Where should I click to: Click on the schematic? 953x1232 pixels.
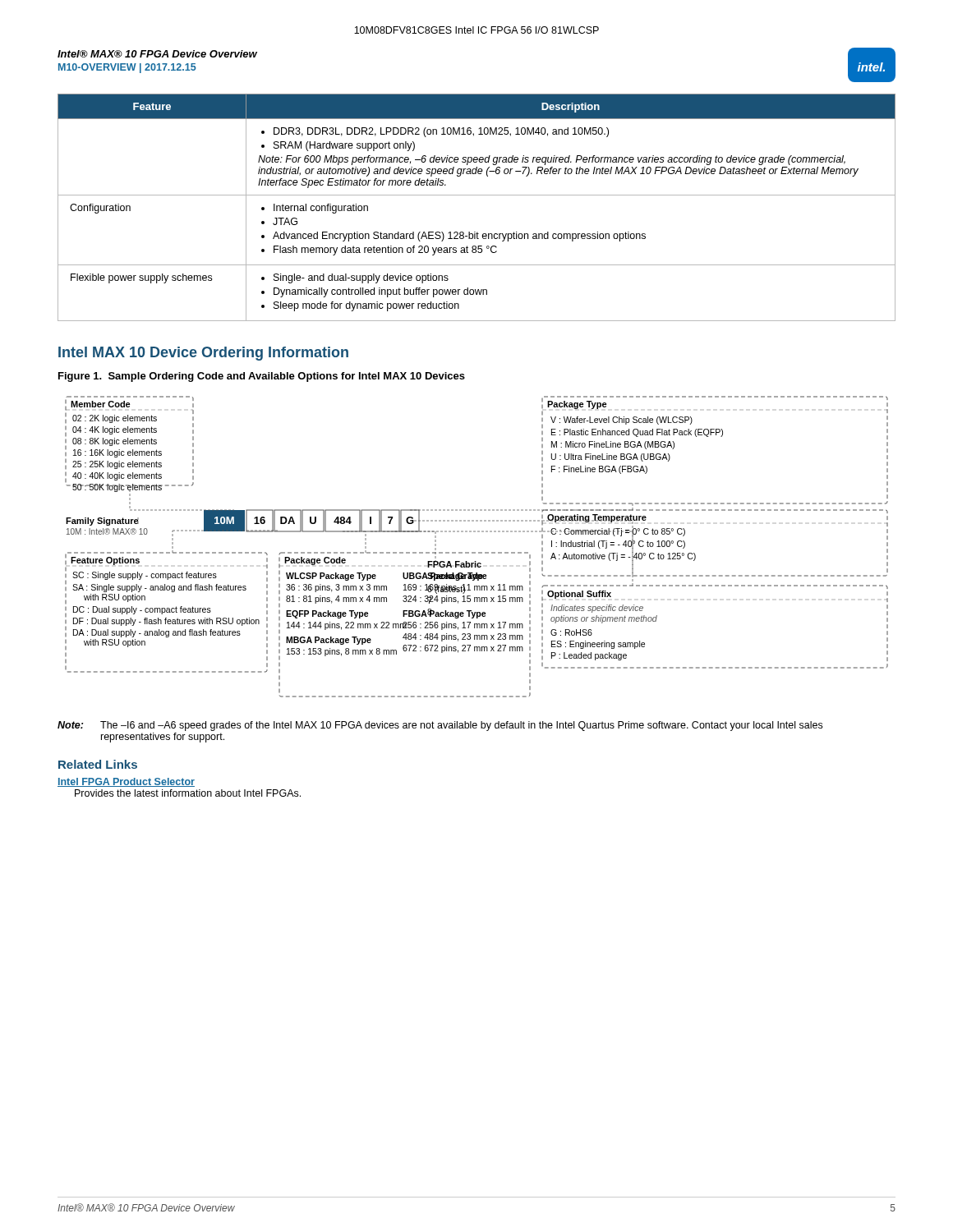(x=476, y=550)
